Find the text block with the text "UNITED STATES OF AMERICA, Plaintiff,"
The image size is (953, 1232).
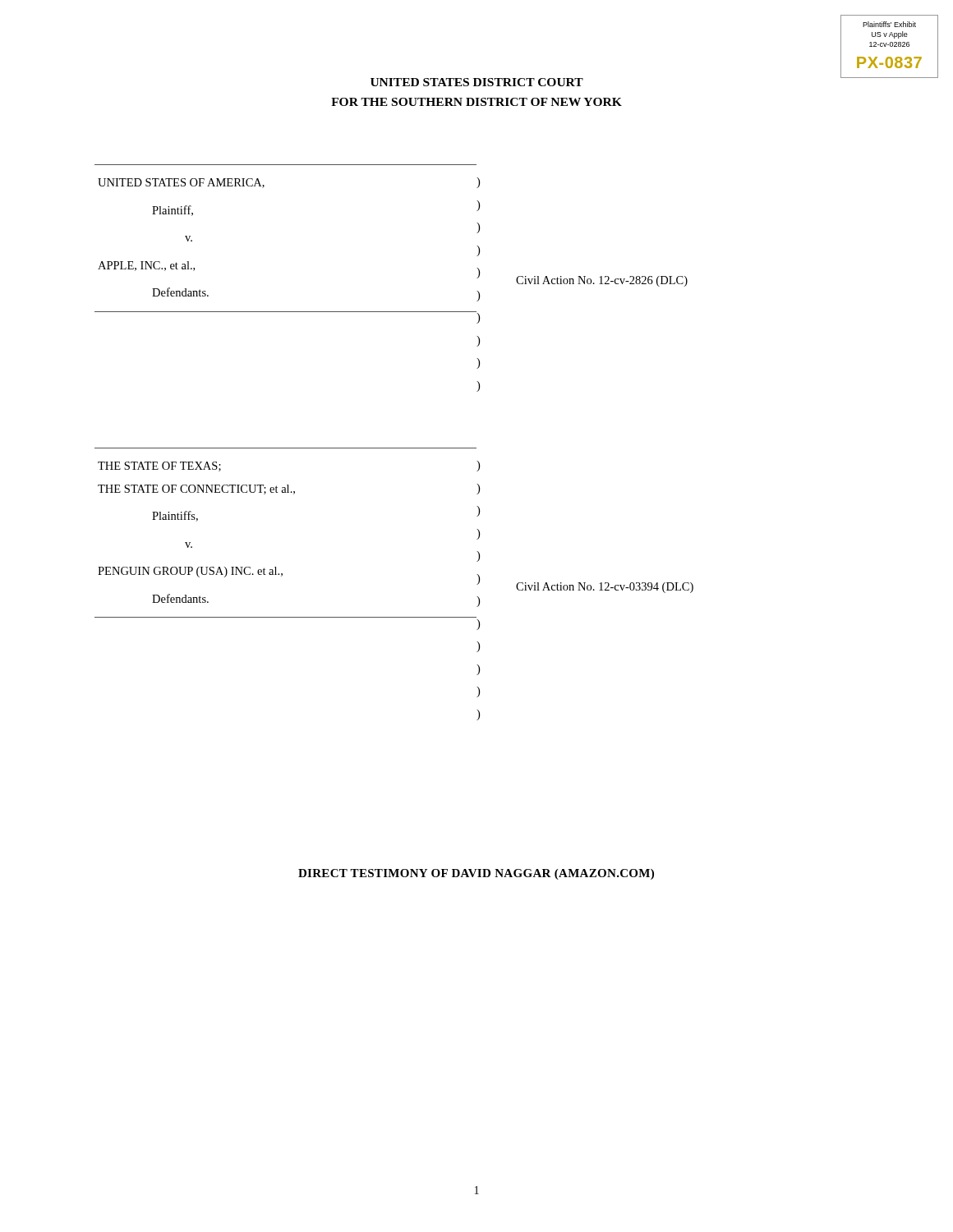(x=476, y=281)
